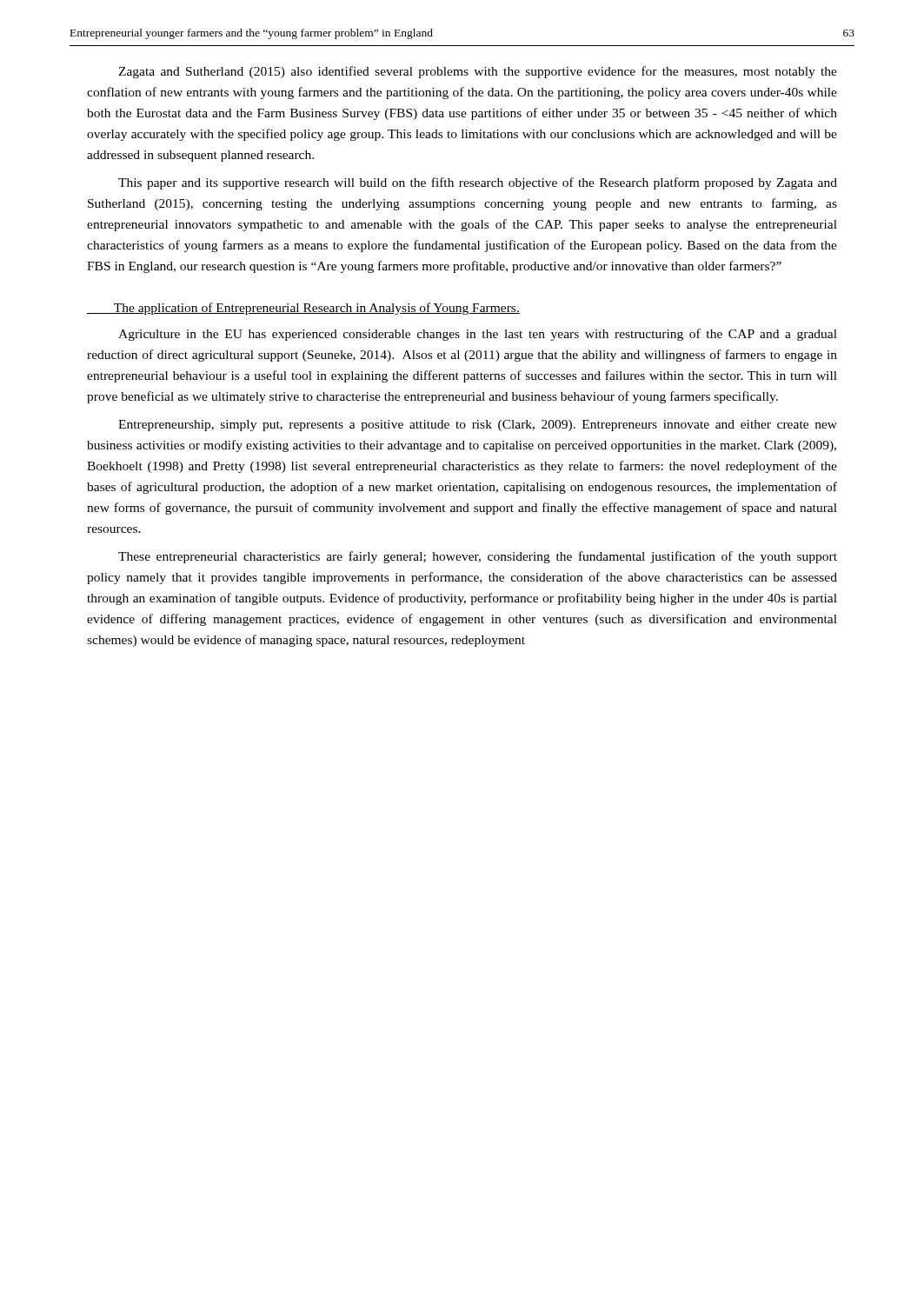Find the block starting "These entrepreneurial characteristics are fairly general; however,"

(462, 598)
